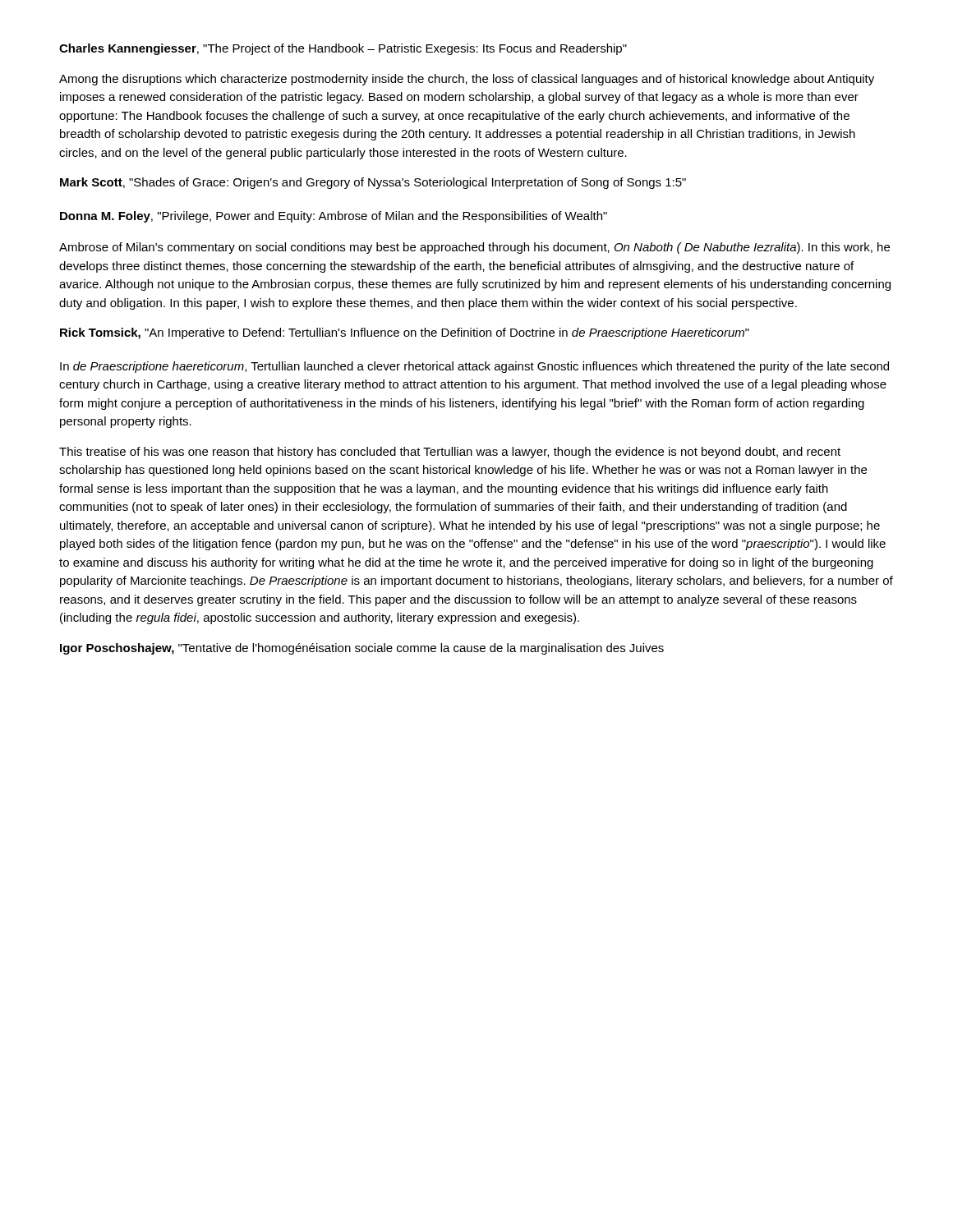
Task: Locate the text starting "Charles Kannengiesser, "The Project"
Action: (x=343, y=48)
